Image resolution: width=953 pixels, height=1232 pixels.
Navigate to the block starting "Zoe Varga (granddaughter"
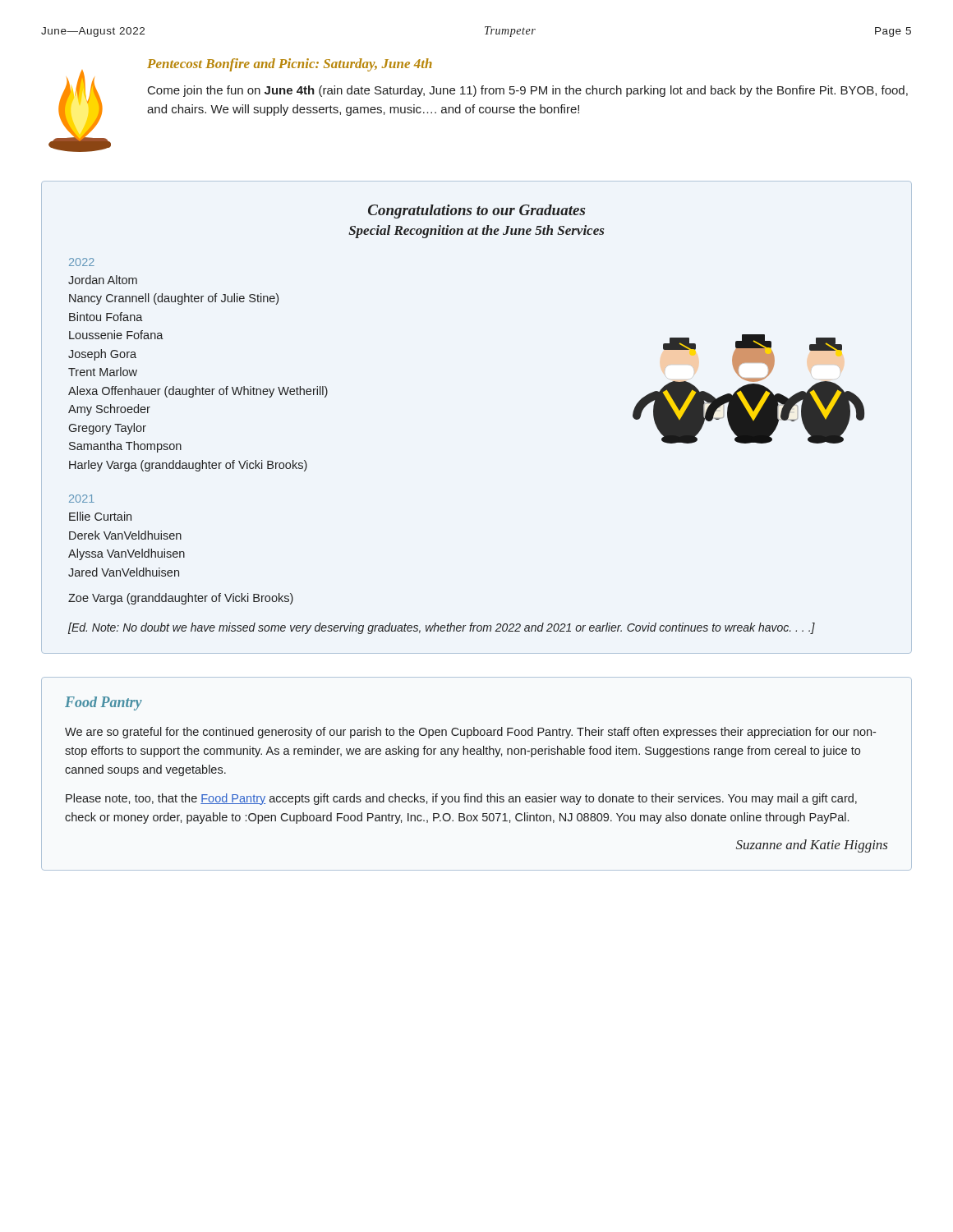coord(181,598)
